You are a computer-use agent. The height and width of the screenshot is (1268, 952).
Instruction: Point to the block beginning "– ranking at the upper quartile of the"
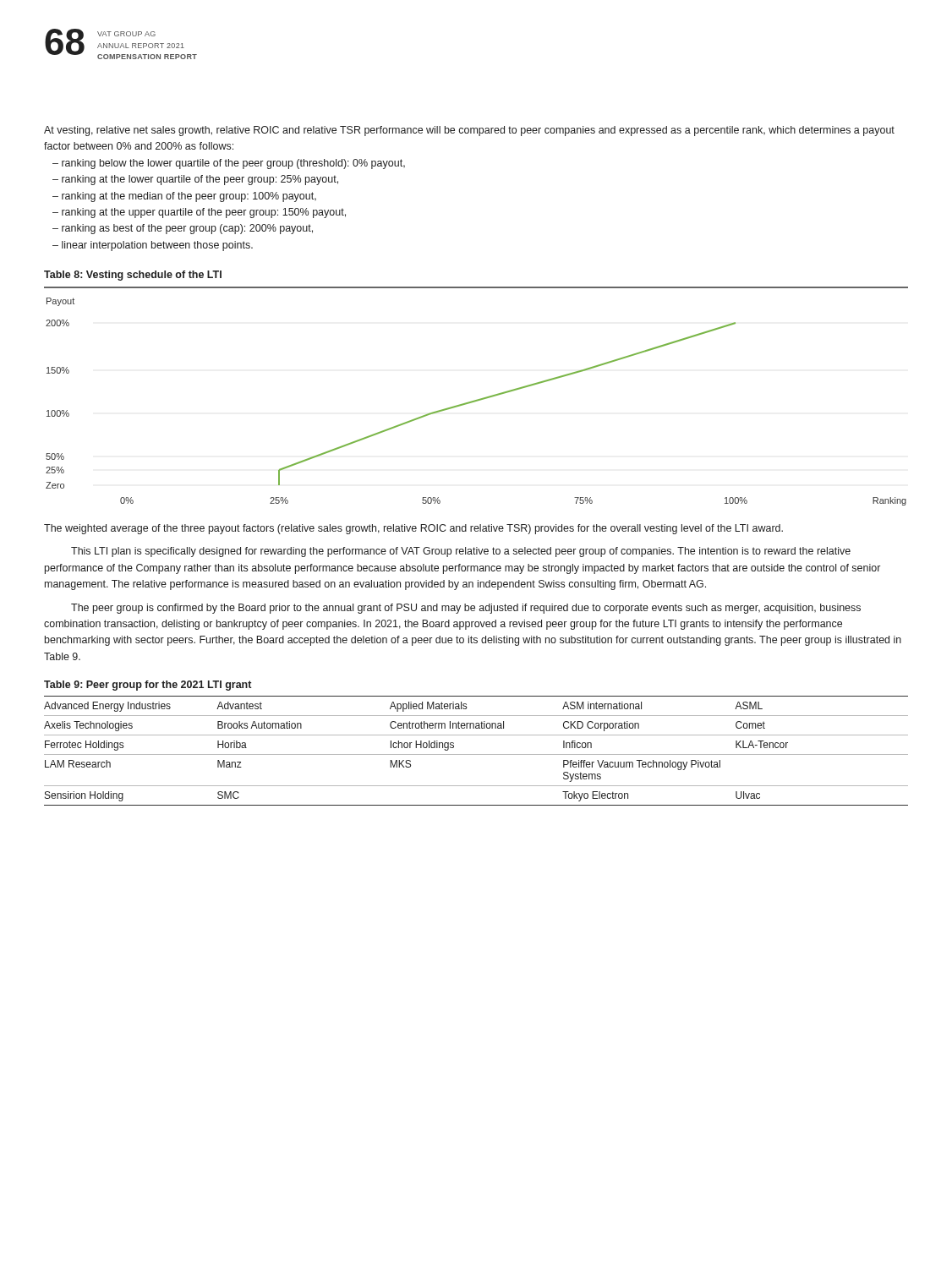tap(200, 212)
